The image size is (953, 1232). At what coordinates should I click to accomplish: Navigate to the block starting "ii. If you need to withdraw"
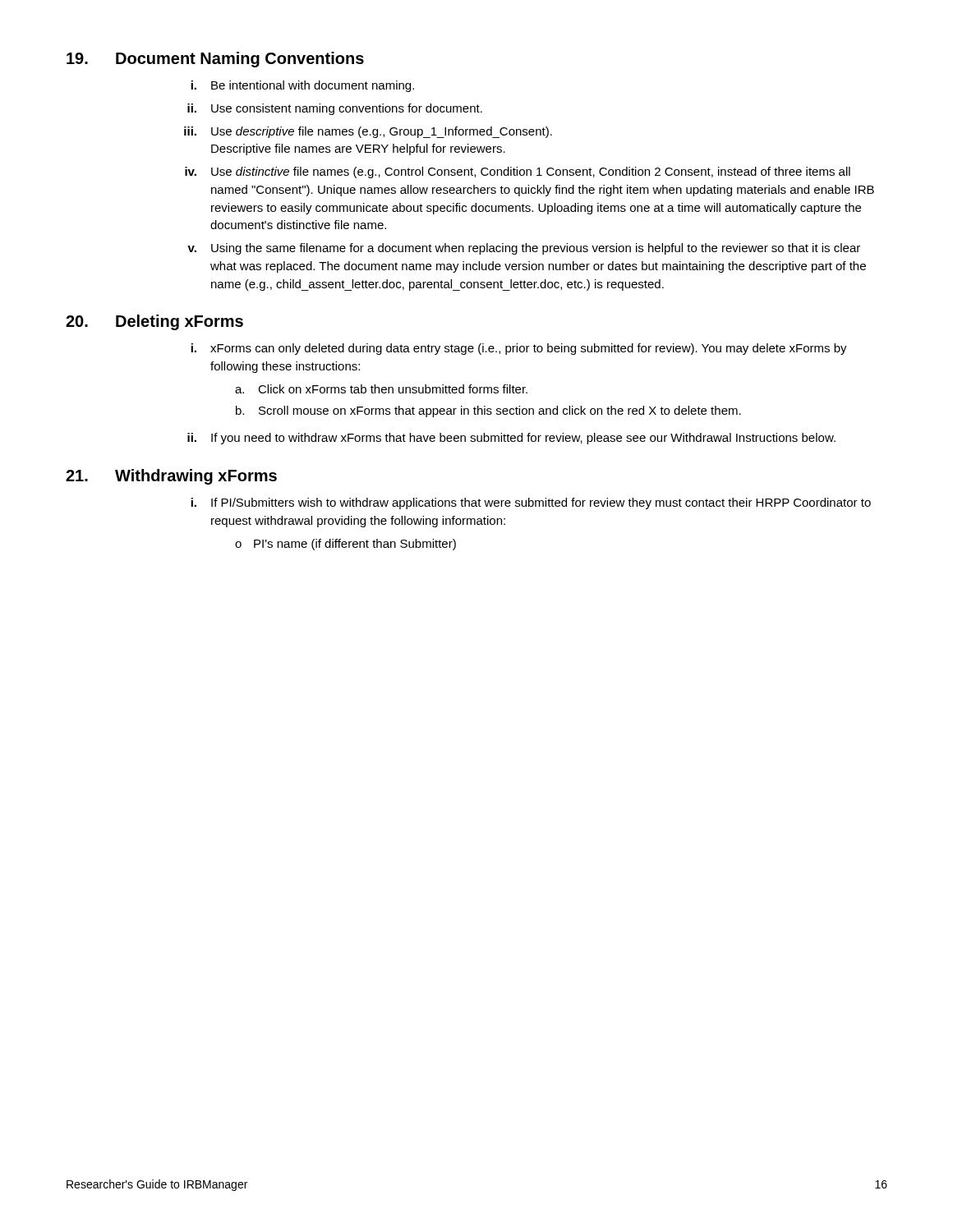518,438
